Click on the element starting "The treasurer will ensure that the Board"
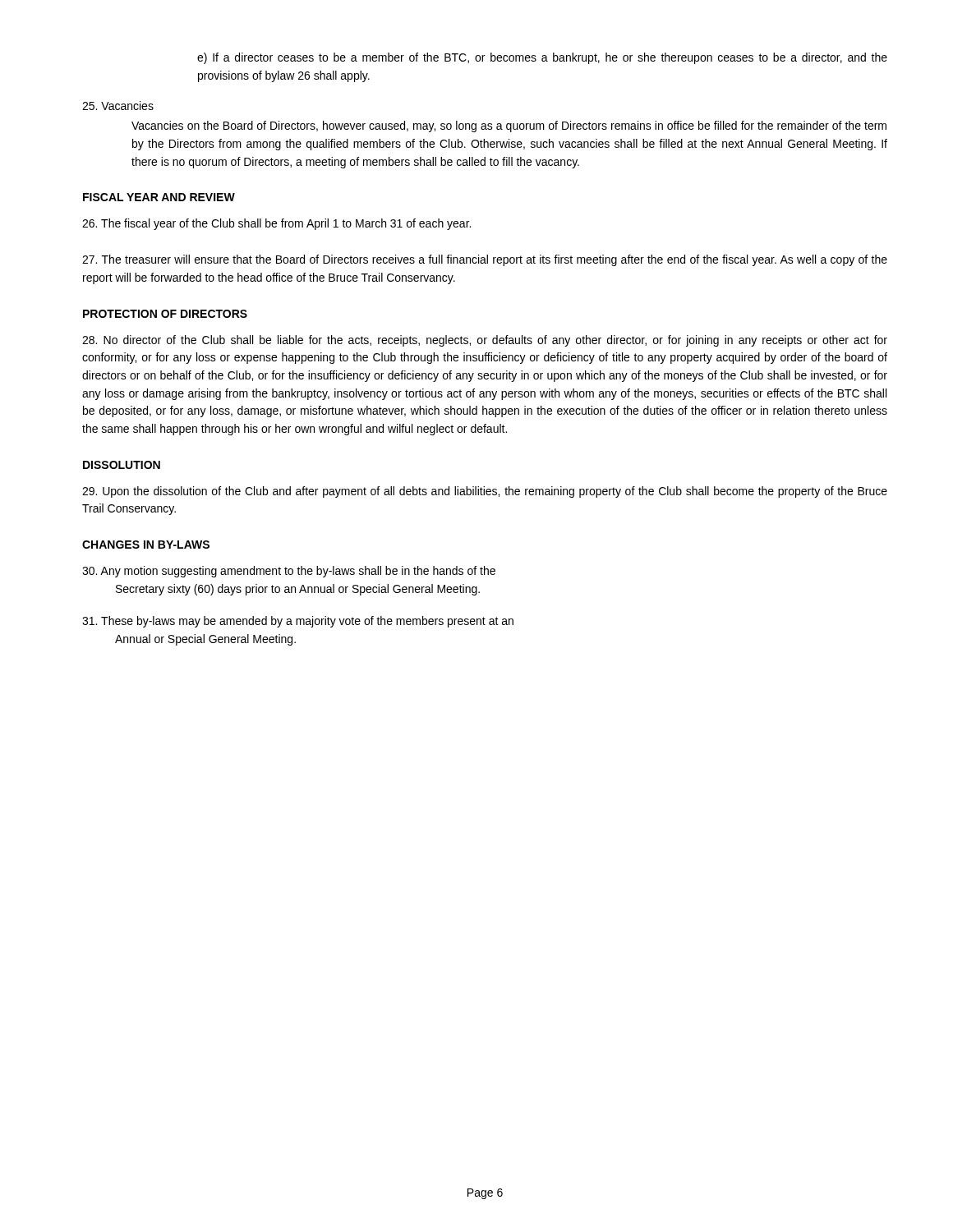This screenshot has height=1232, width=953. point(485,269)
